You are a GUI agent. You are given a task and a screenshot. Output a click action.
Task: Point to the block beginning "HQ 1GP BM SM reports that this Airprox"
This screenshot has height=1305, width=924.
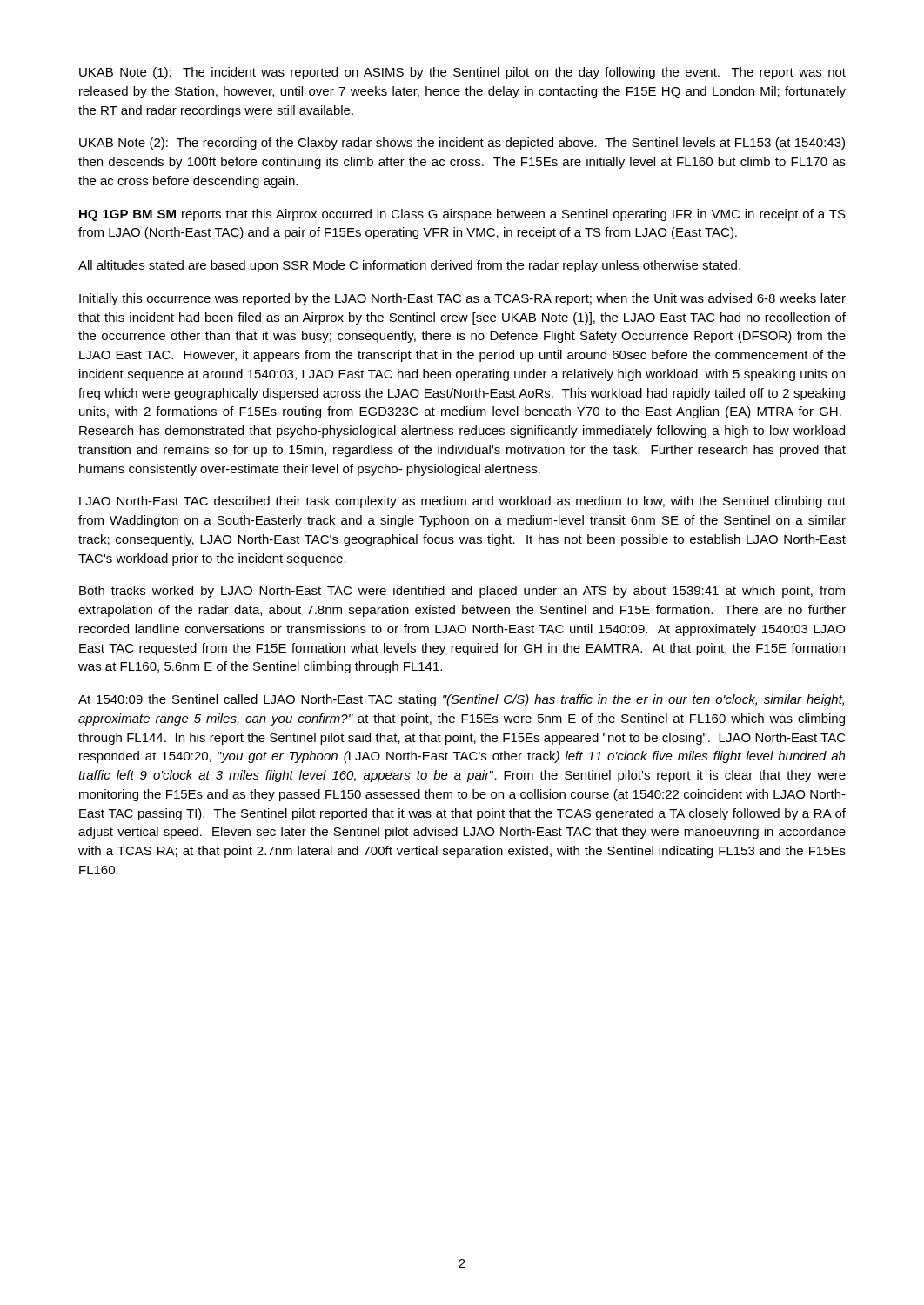pyautogui.click(x=462, y=223)
